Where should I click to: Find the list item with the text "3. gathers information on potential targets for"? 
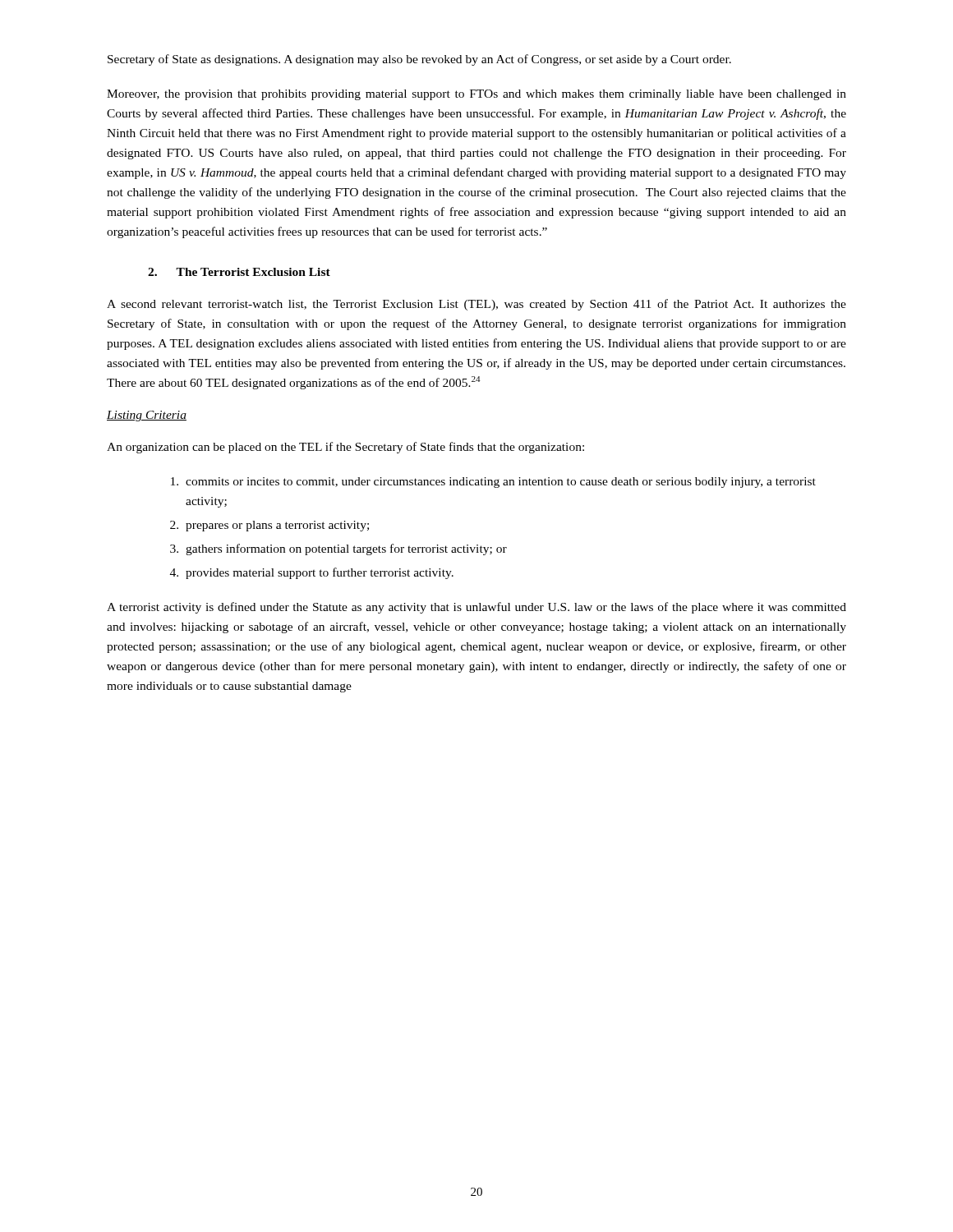coord(501,549)
